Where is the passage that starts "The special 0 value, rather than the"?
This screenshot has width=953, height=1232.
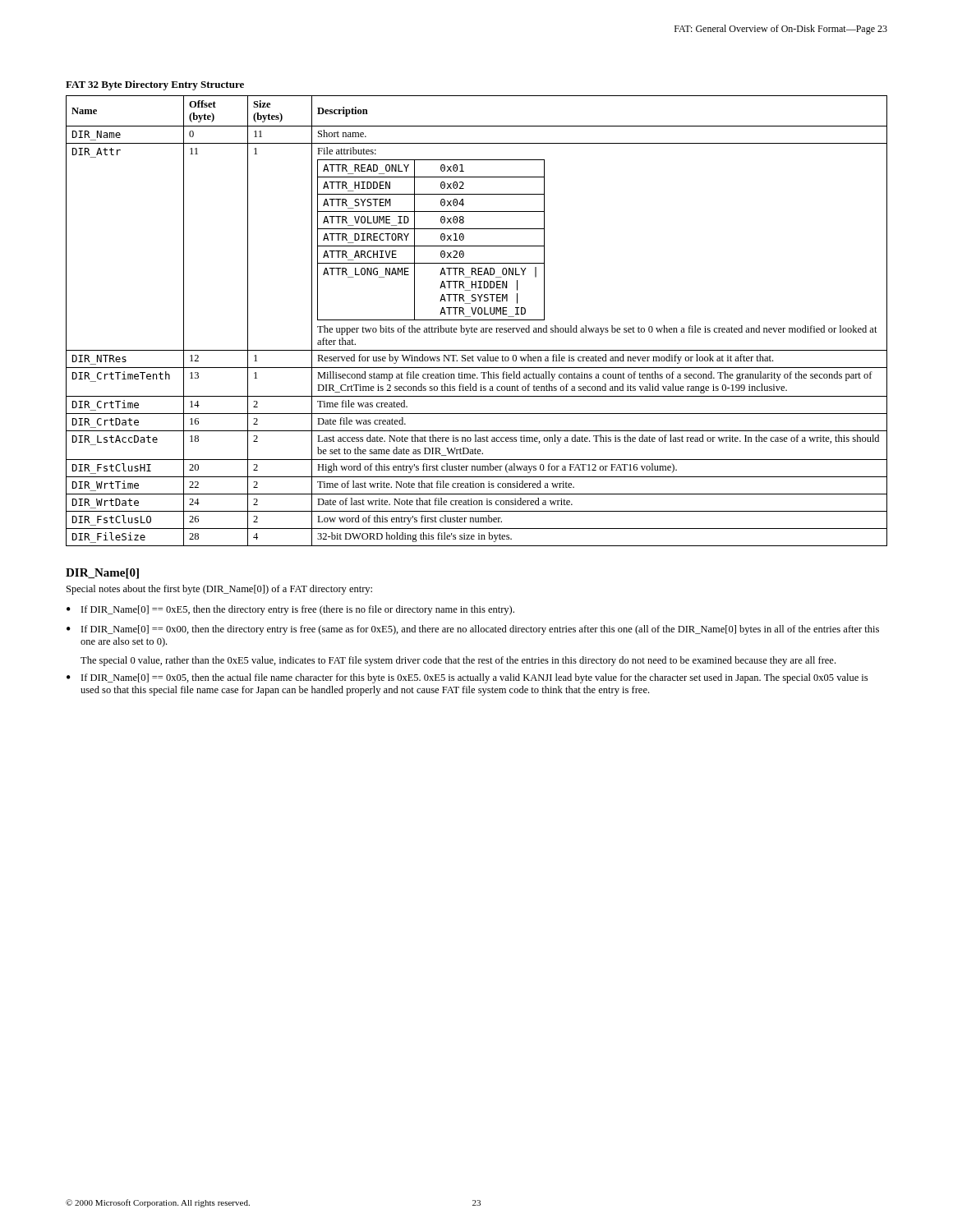458,660
